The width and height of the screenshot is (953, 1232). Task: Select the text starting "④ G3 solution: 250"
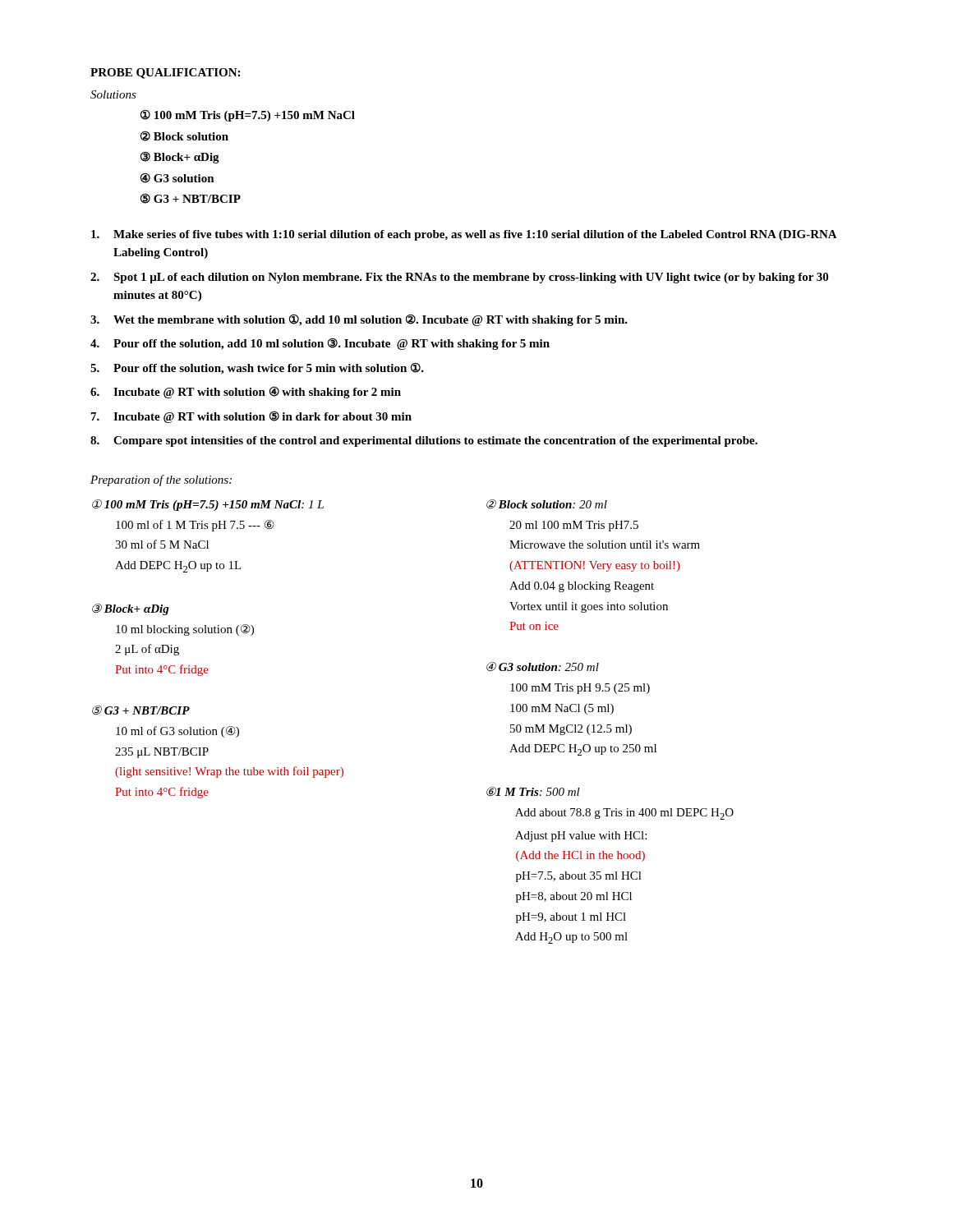[543, 667]
